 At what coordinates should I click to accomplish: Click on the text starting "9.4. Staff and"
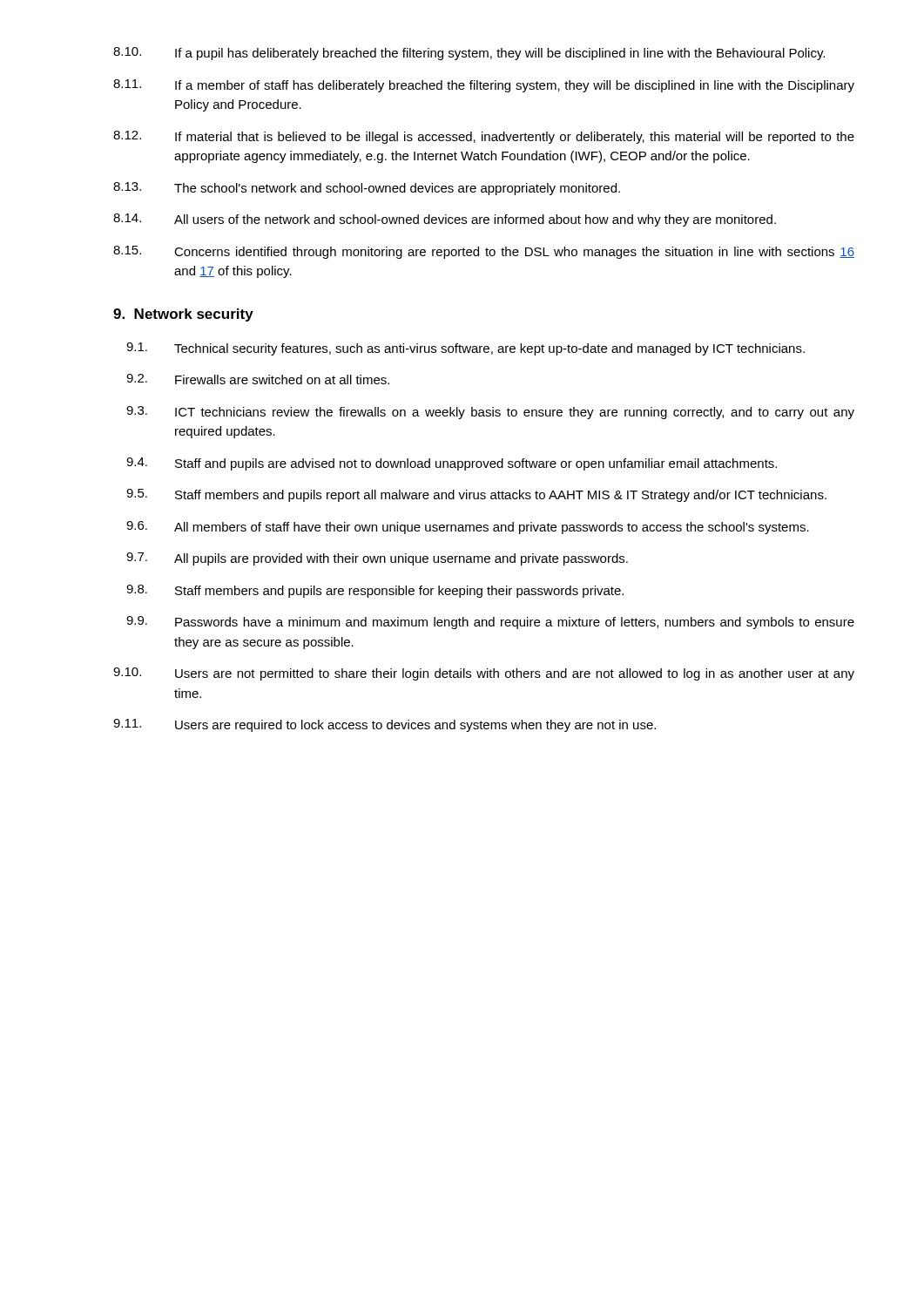pos(466,463)
